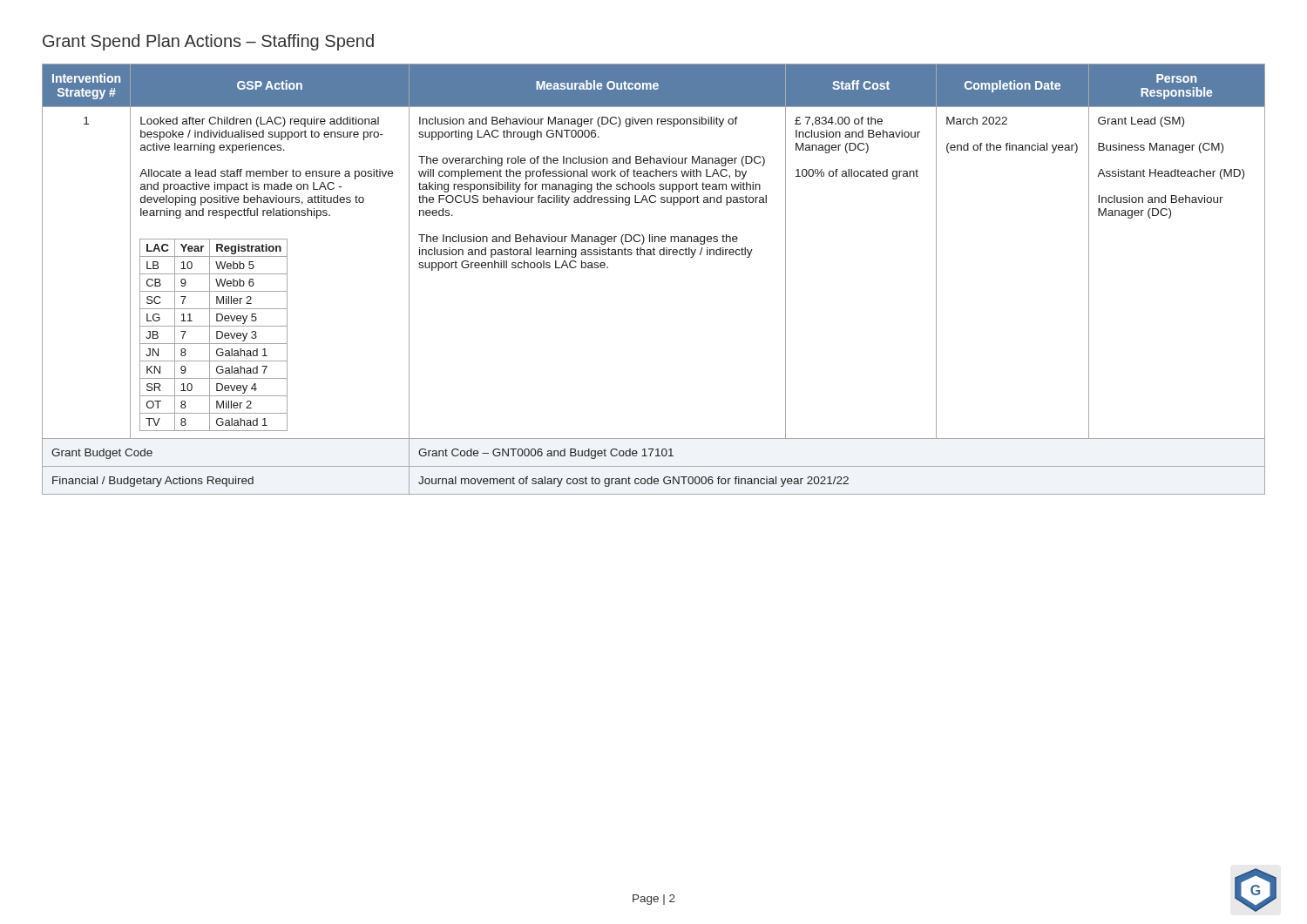Find the table that mentions "Intervention Strategy #"
This screenshot has height=924, width=1307.
click(x=654, y=279)
